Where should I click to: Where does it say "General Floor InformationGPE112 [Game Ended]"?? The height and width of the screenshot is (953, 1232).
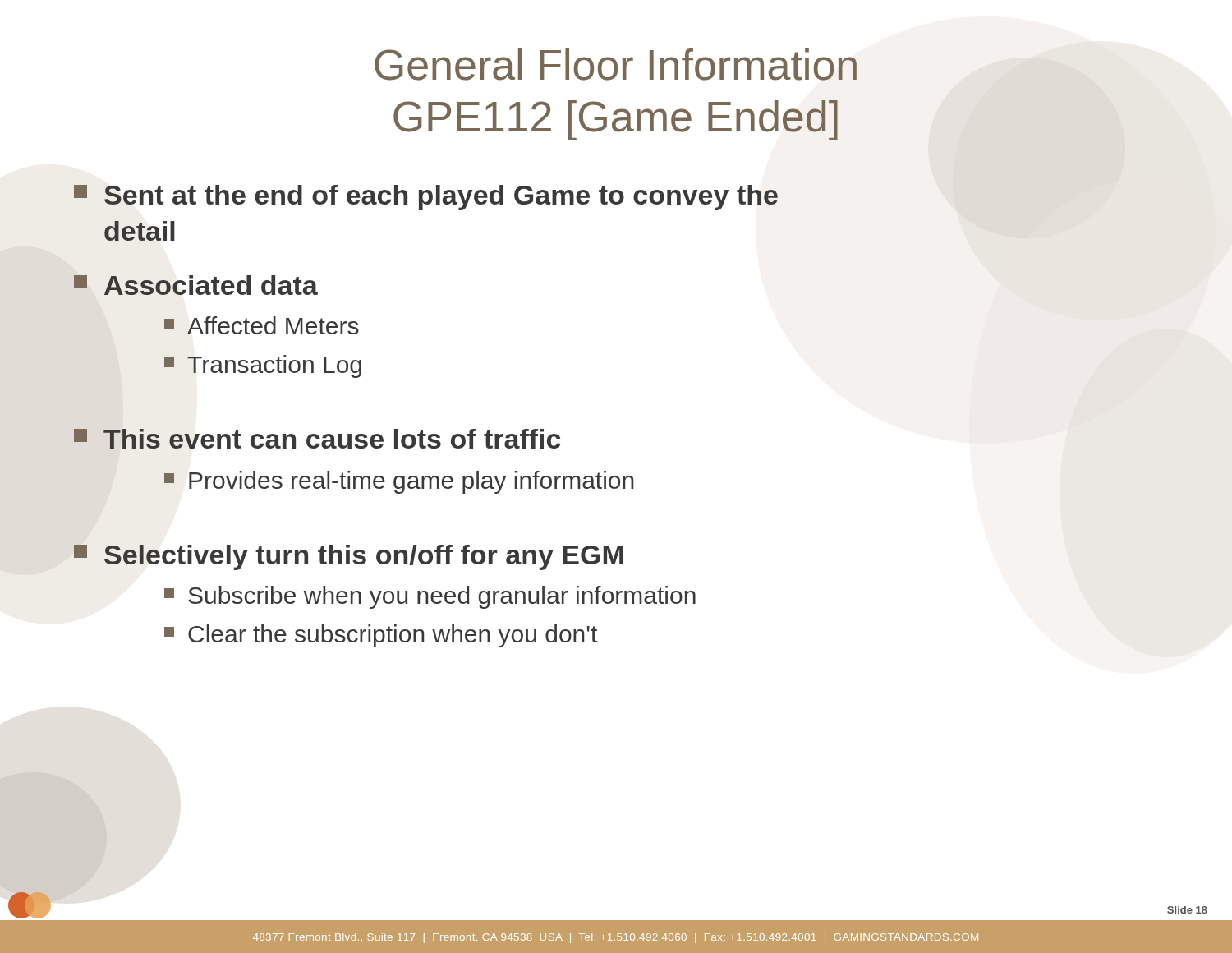click(616, 91)
